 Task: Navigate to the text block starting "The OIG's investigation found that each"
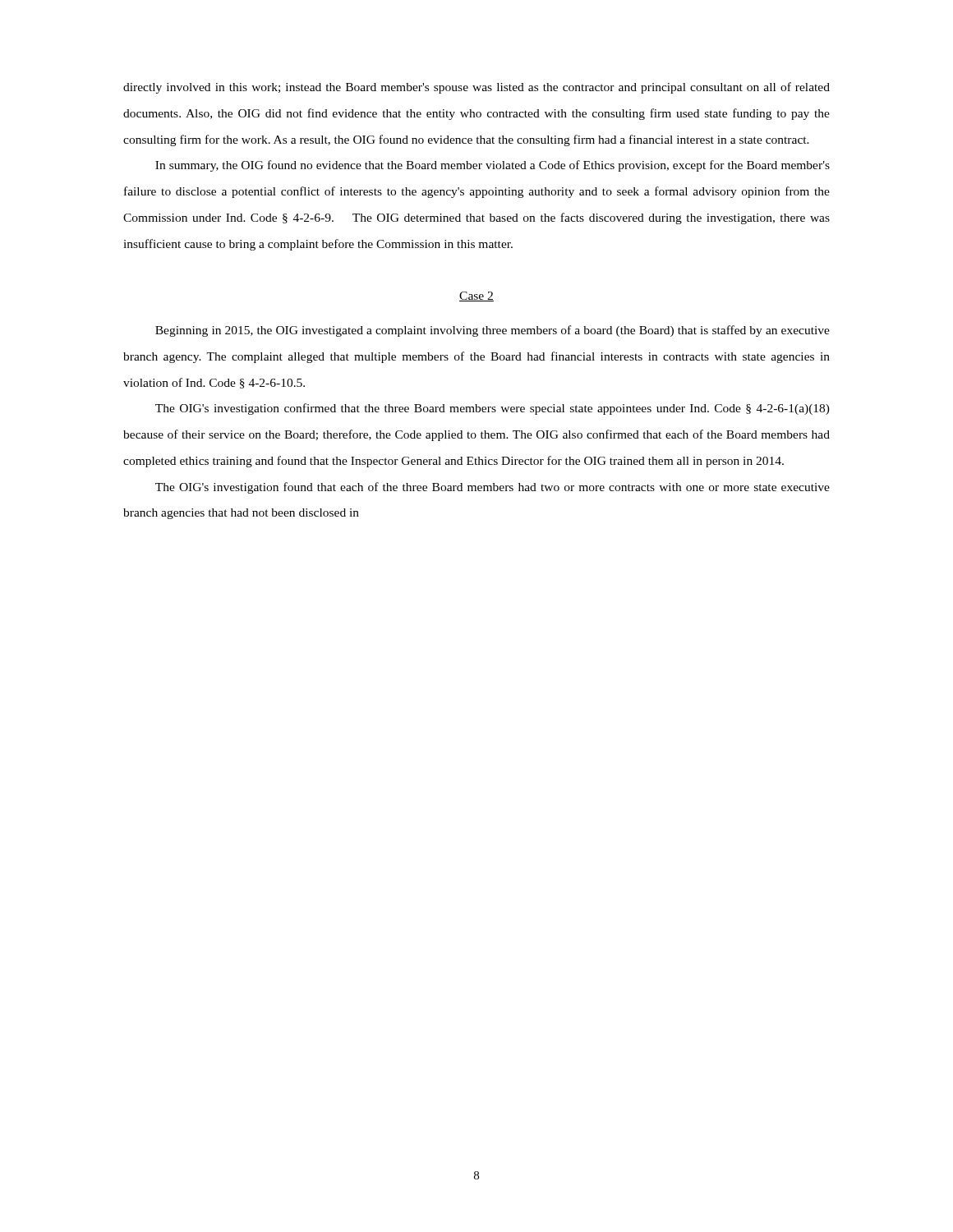pos(476,499)
